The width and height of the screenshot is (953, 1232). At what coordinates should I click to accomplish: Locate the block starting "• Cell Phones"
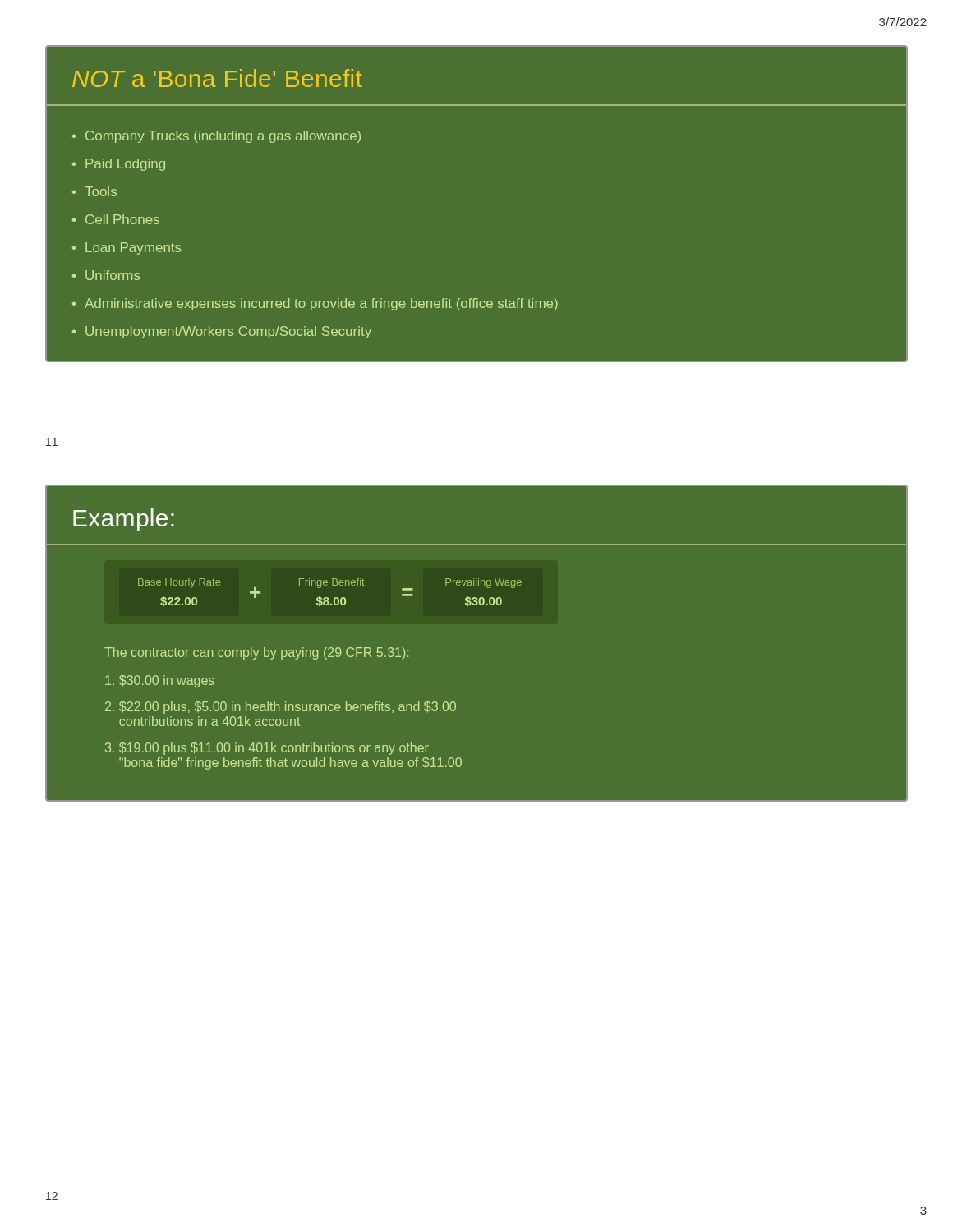tap(116, 220)
